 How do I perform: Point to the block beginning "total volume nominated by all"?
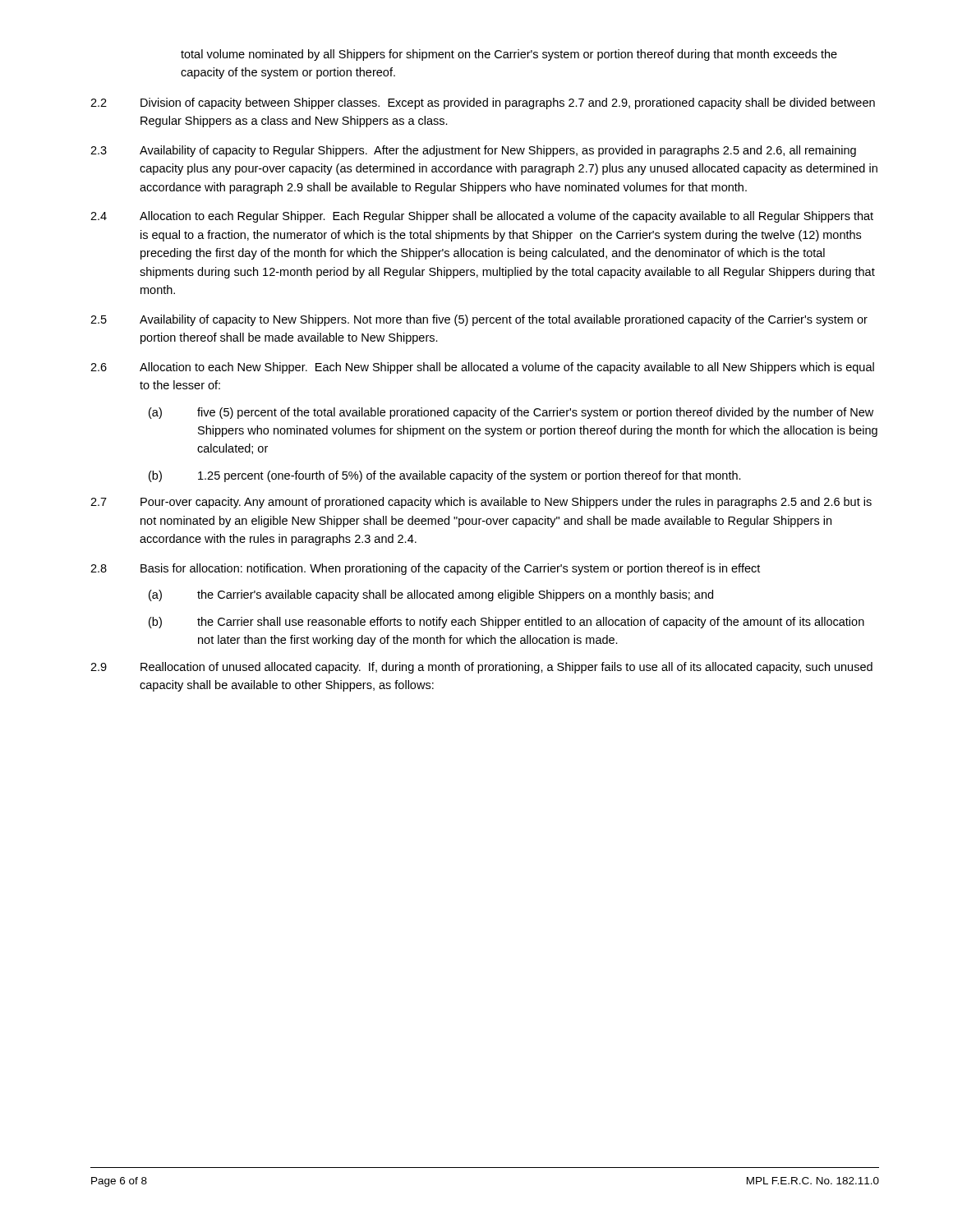(509, 63)
